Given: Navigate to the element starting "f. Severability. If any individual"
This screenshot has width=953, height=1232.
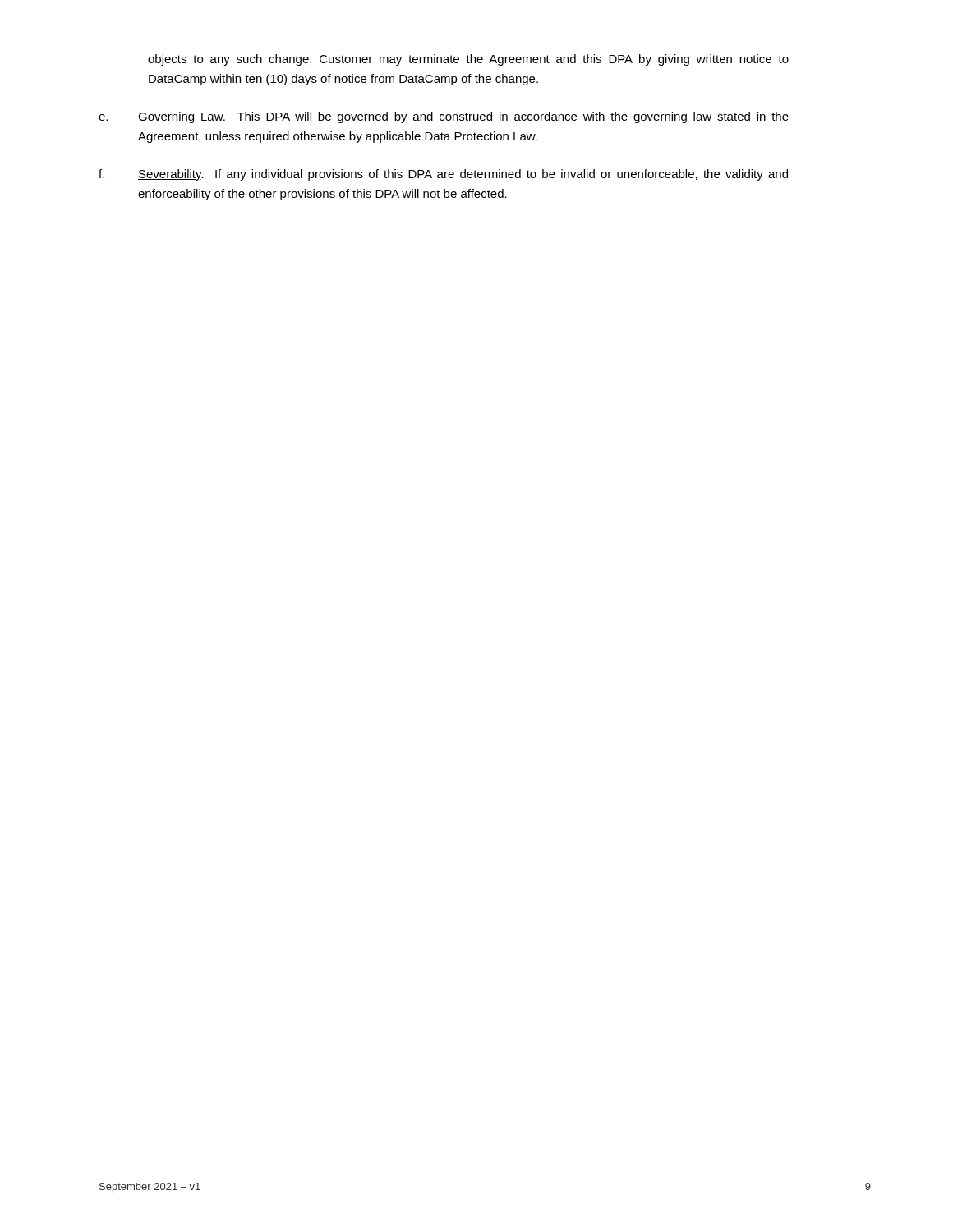Looking at the screenshot, I should click(x=444, y=184).
